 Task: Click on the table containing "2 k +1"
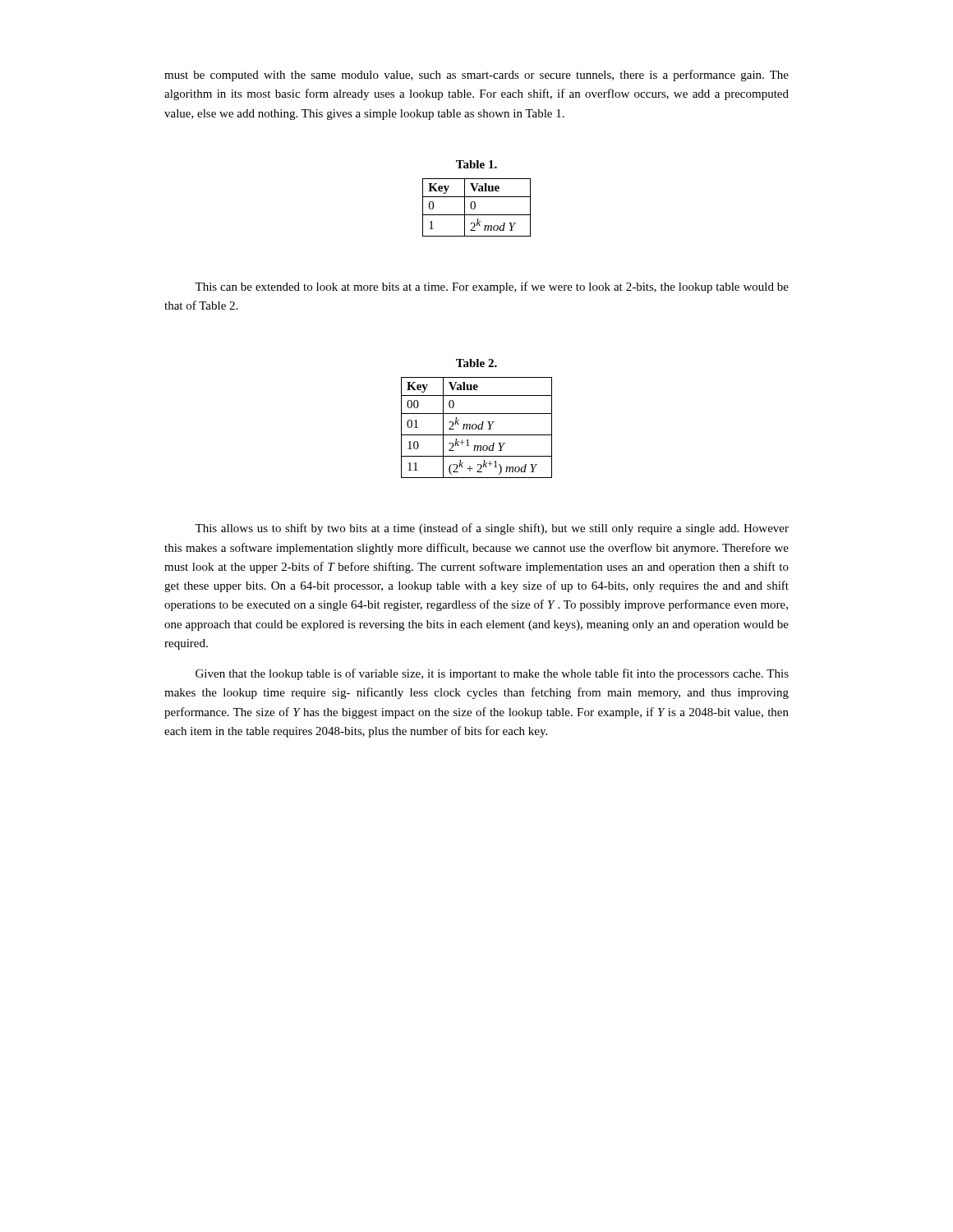tap(476, 428)
